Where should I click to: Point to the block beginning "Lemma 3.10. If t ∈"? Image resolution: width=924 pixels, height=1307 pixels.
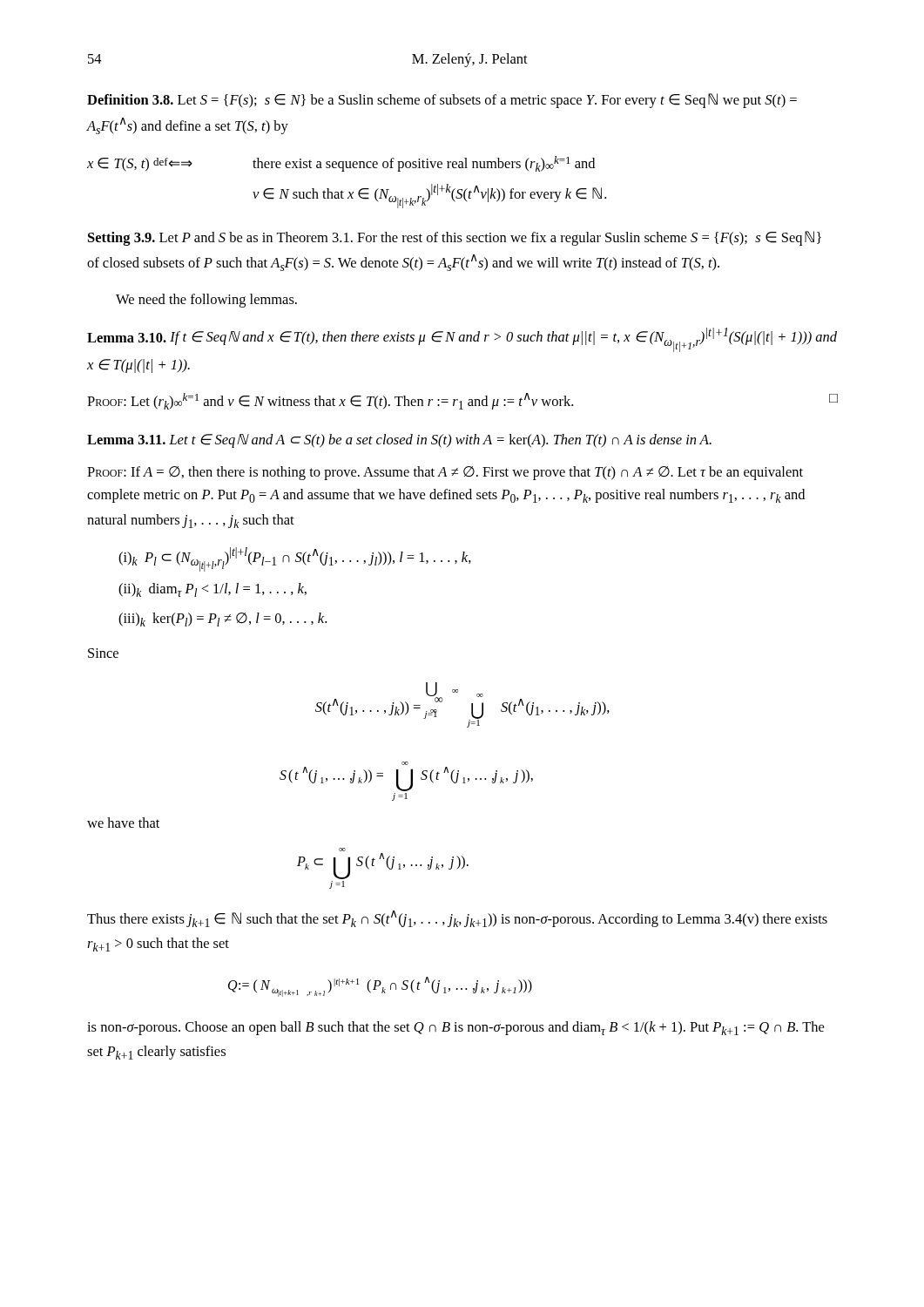[462, 349]
